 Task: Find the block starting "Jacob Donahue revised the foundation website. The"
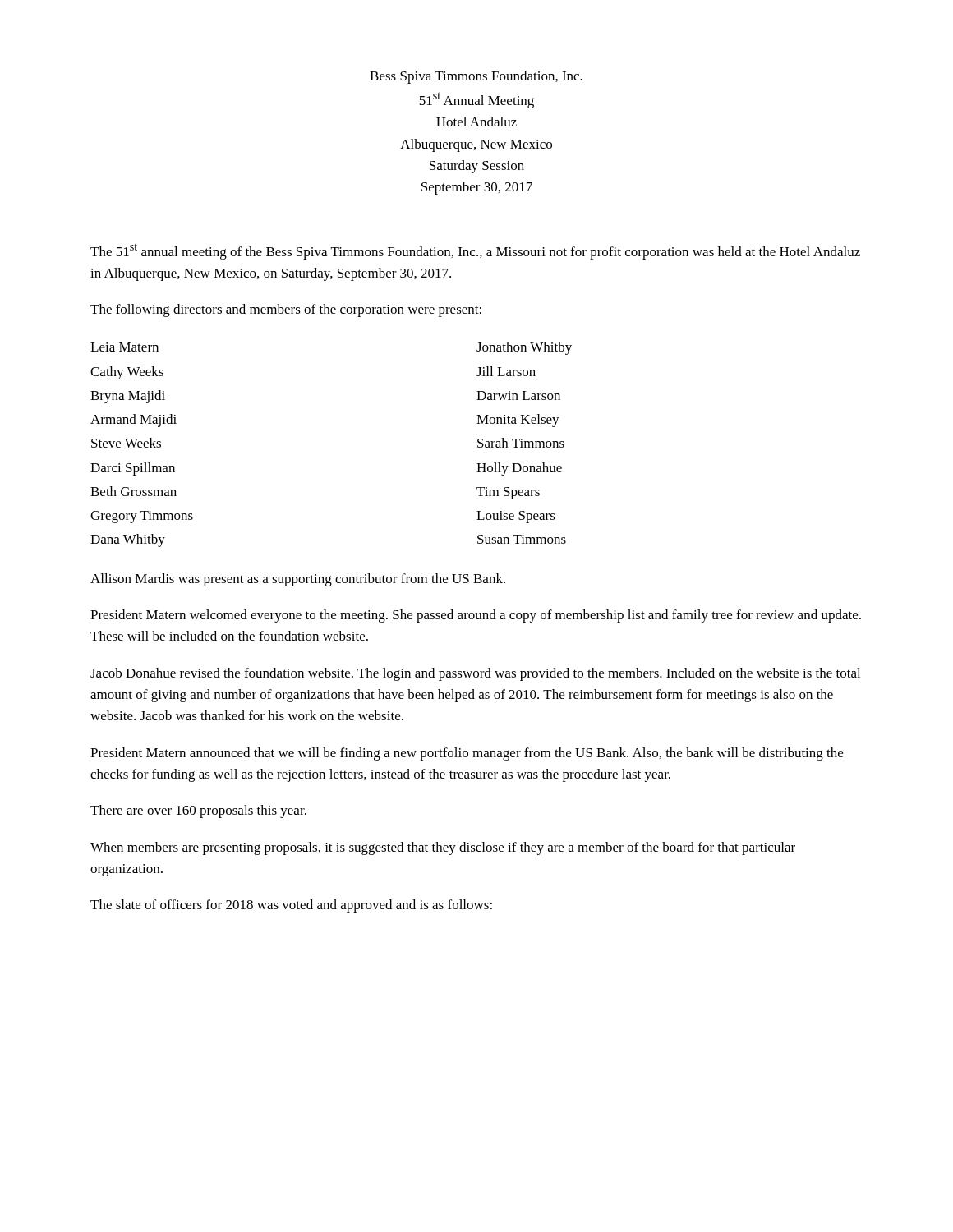[x=476, y=694]
